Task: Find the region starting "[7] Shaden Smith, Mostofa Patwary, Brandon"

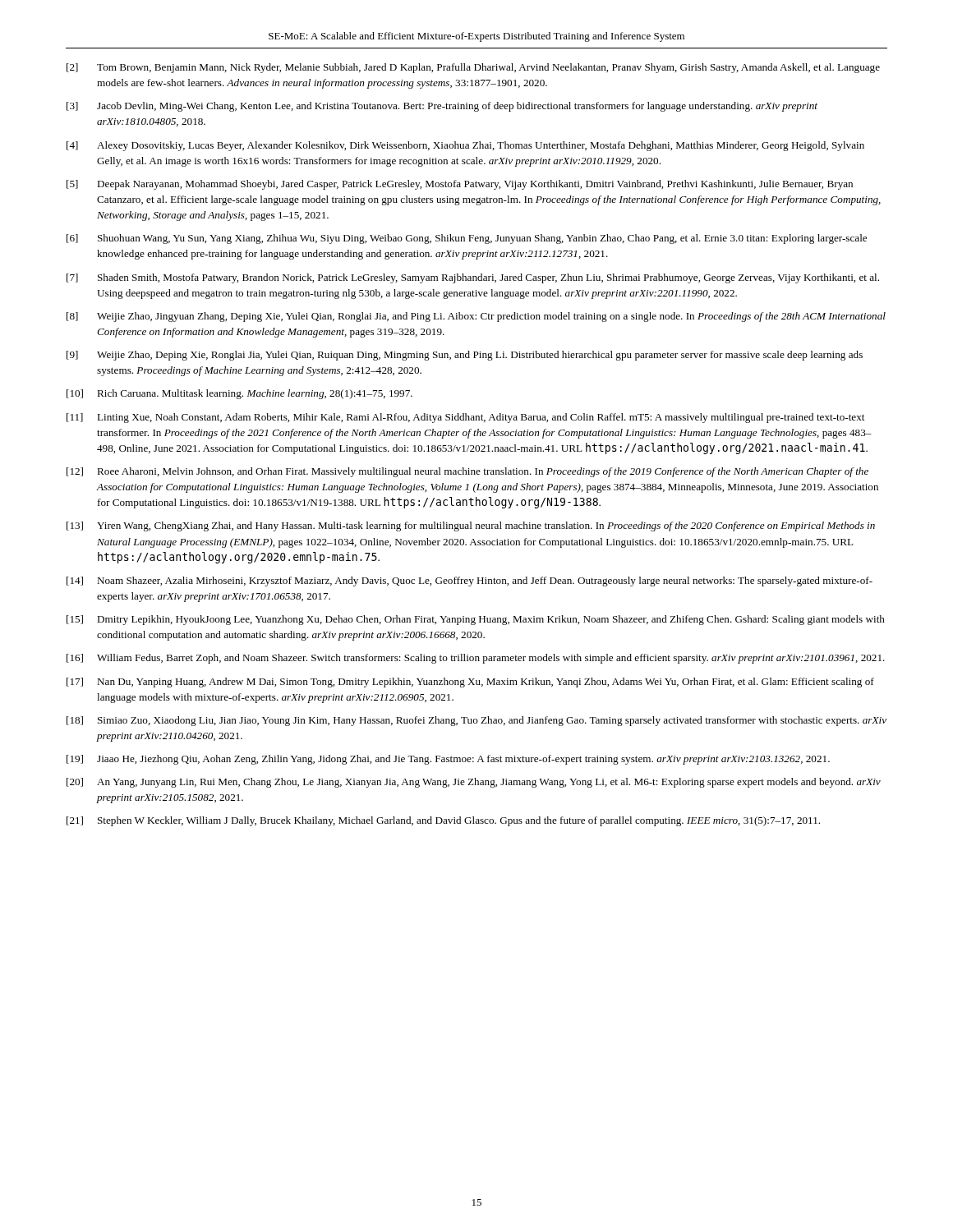Action: pyautogui.click(x=476, y=285)
